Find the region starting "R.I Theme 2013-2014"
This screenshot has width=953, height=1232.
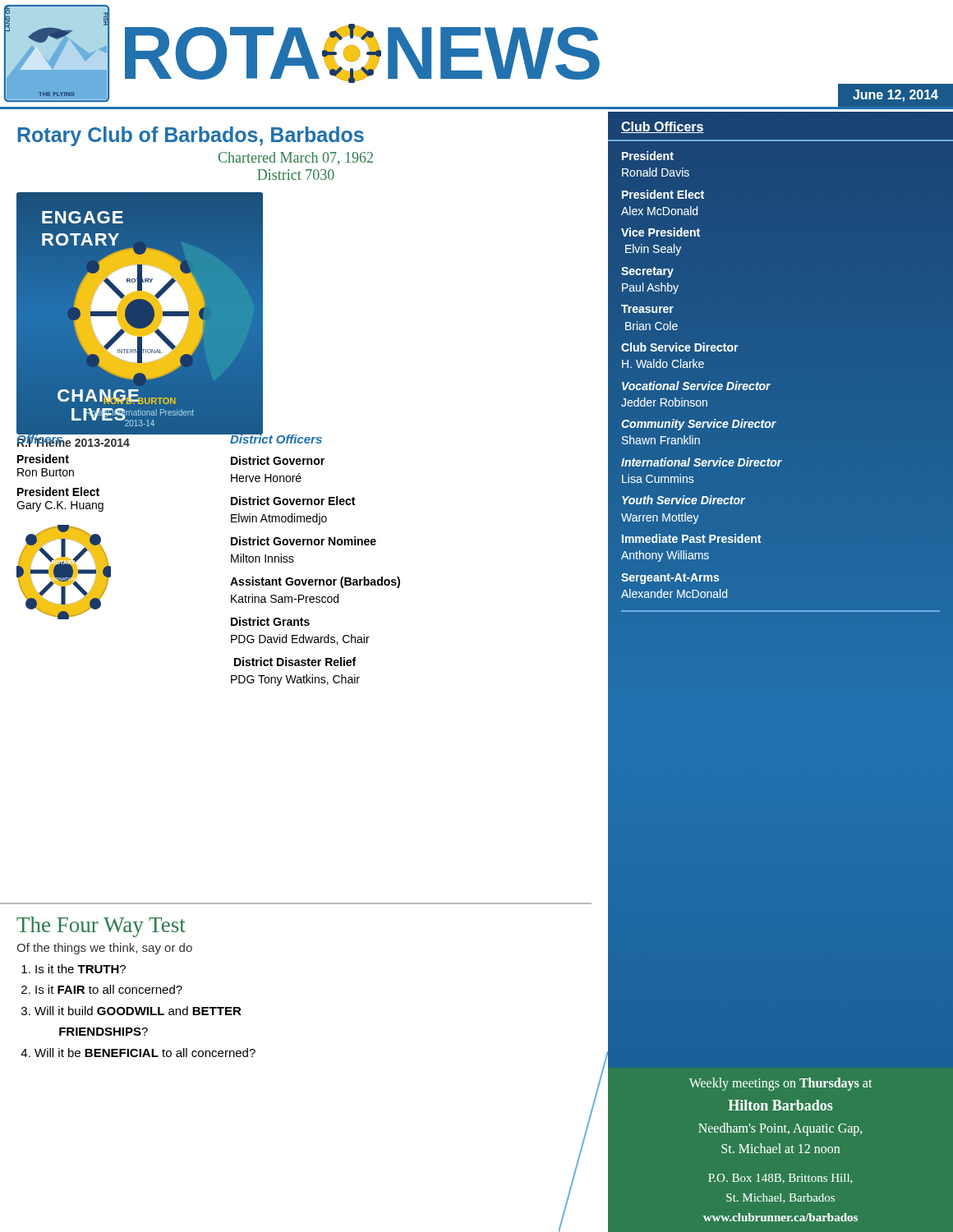73,443
